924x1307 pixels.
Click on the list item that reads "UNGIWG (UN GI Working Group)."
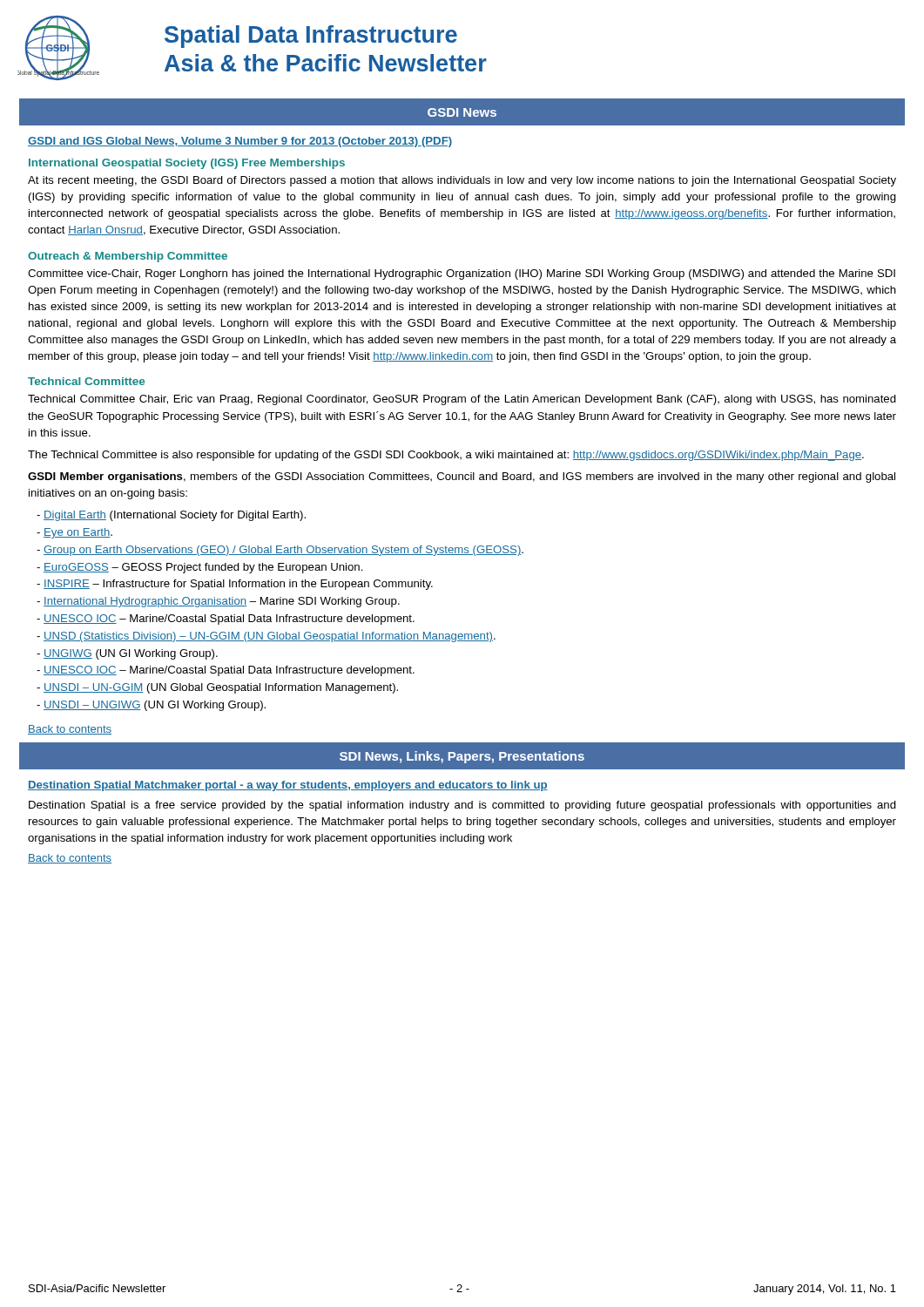click(127, 653)
